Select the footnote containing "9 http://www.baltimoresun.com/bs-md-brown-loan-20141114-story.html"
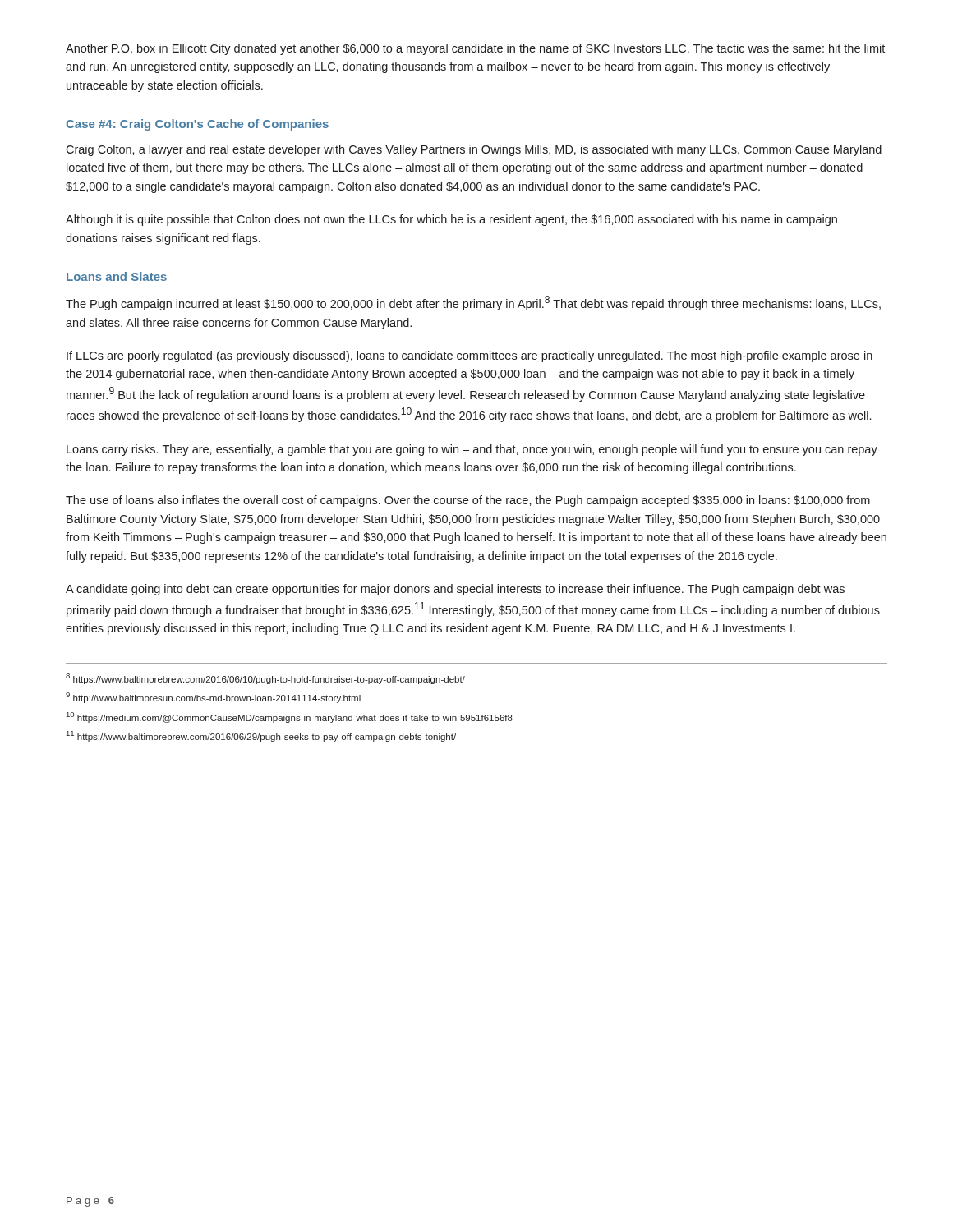The image size is (953, 1232). click(x=213, y=697)
